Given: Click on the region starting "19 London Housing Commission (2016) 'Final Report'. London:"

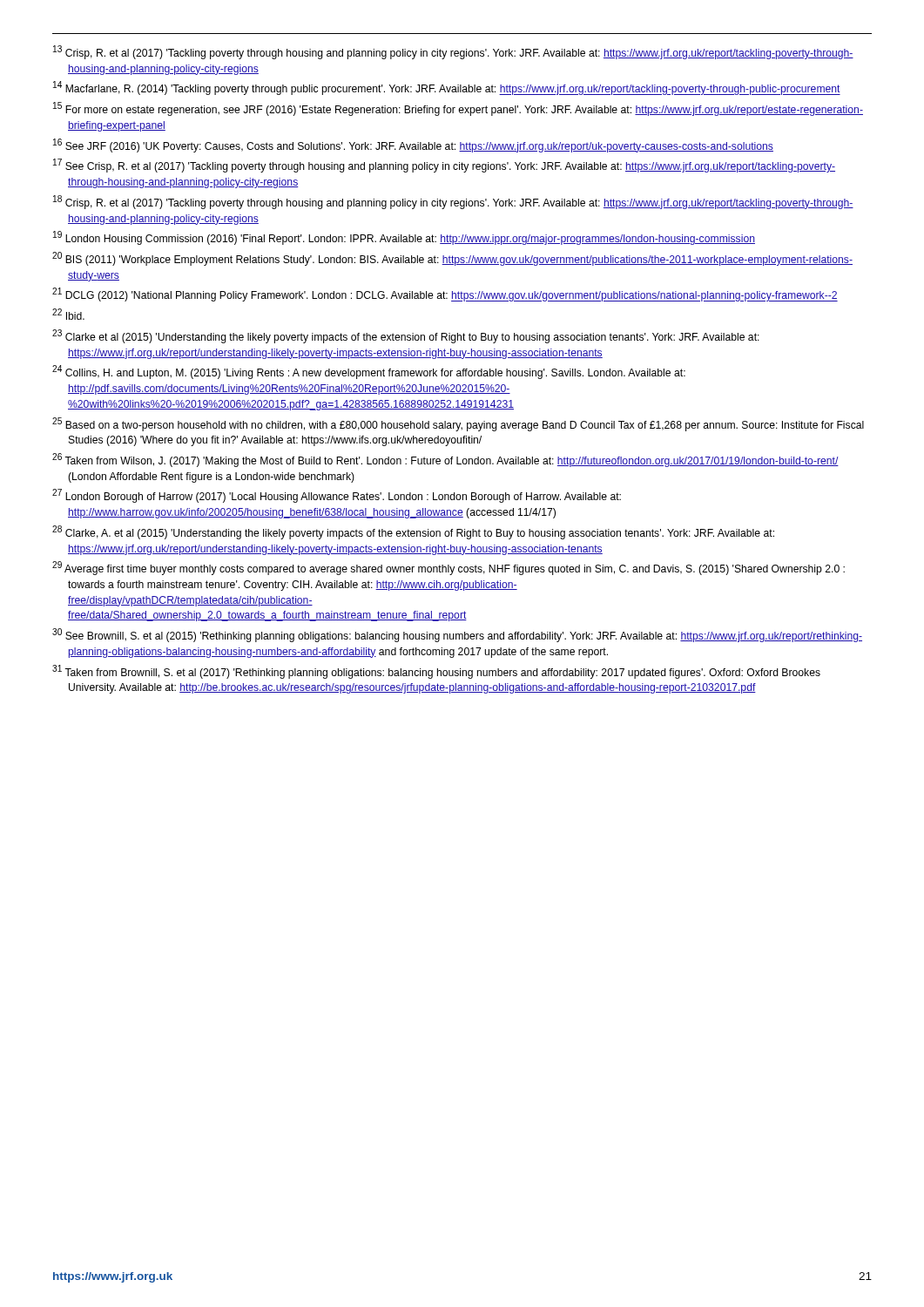Looking at the screenshot, I should coord(404,238).
